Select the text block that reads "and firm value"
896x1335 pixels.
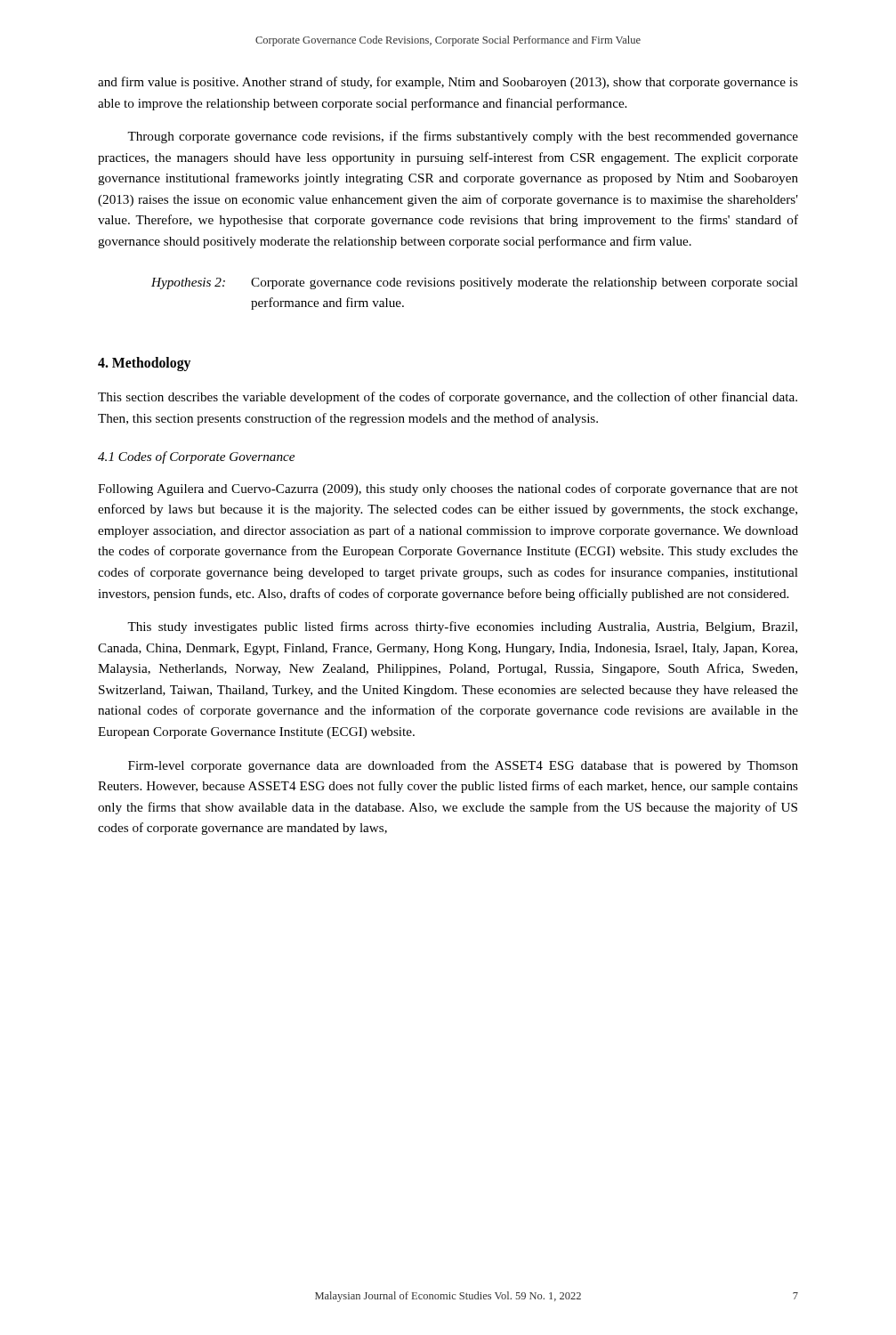448,92
